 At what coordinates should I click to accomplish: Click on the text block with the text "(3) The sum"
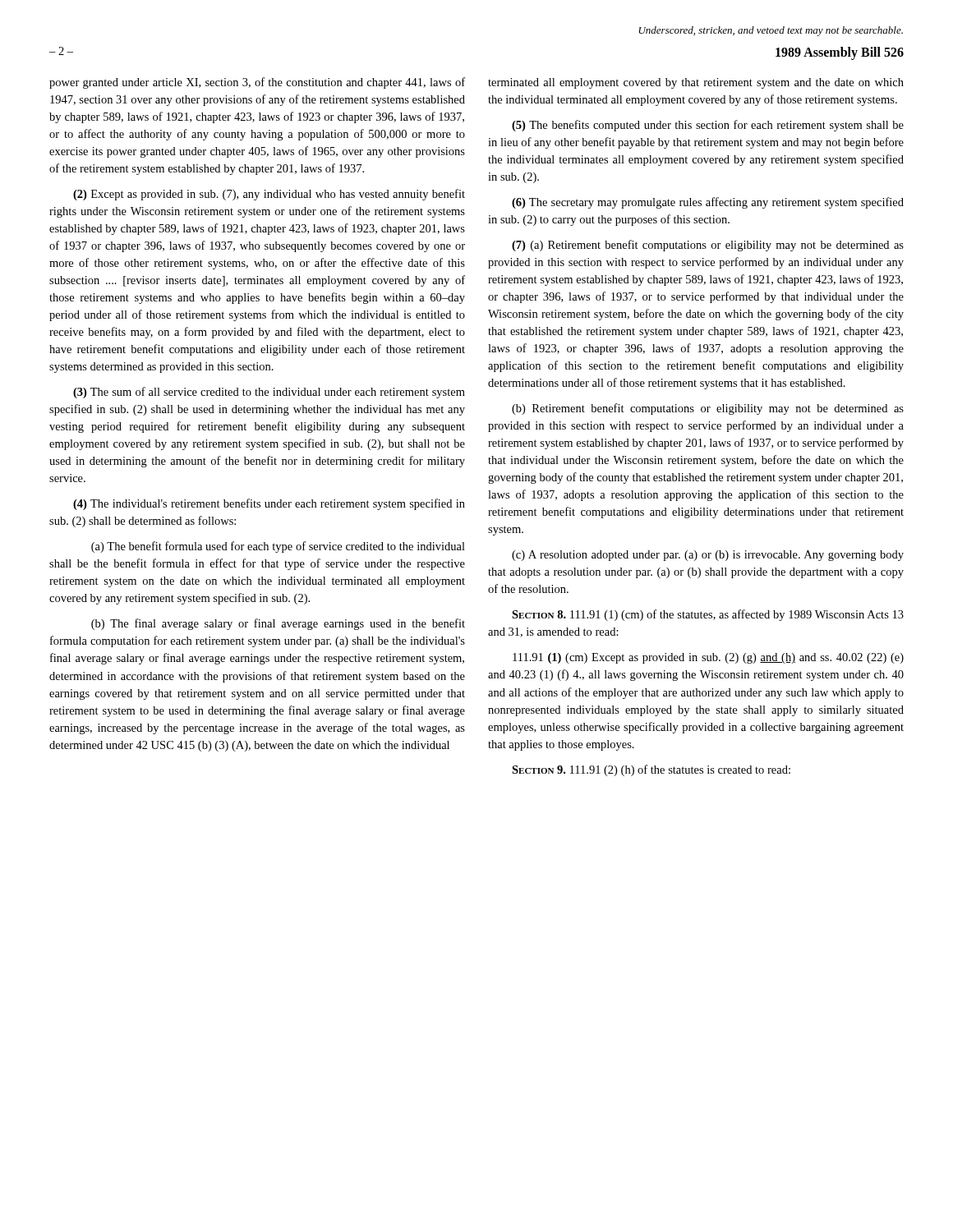257,436
